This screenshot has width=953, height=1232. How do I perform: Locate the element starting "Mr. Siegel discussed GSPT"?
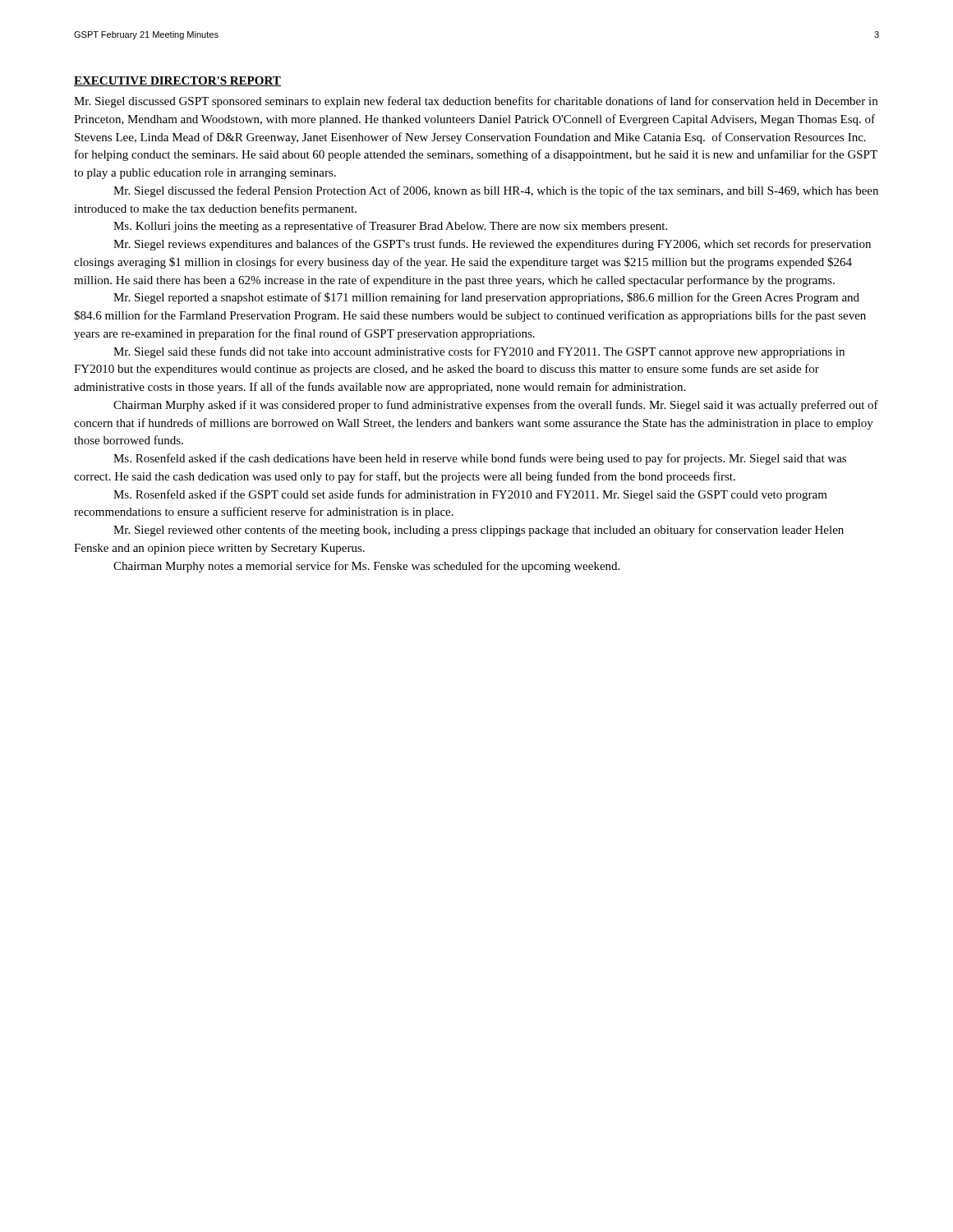pyautogui.click(x=476, y=334)
